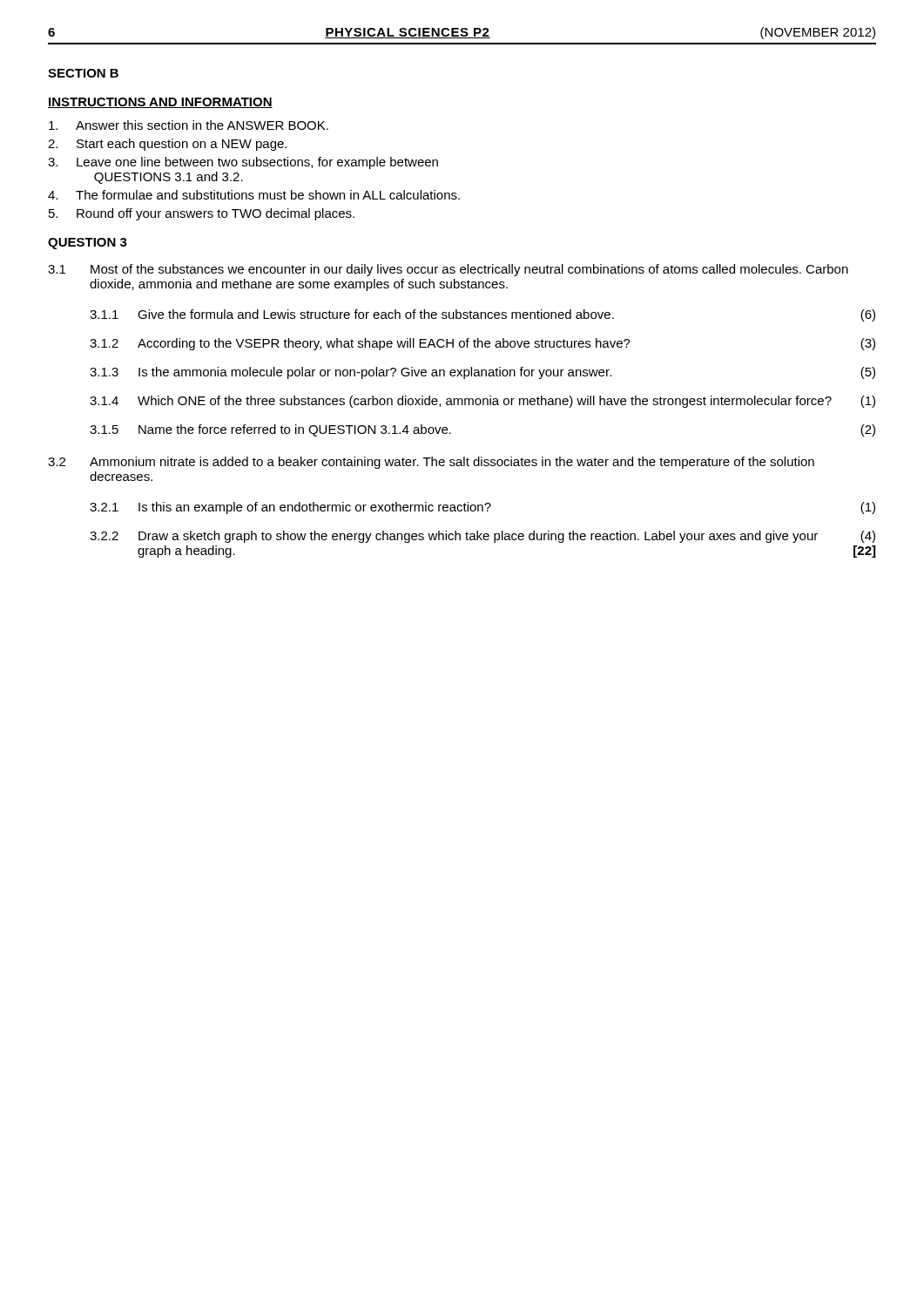Locate the text block that says "1.2 According to"
The width and height of the screenshot is (924, 1307).
click(x=462, y=343)
